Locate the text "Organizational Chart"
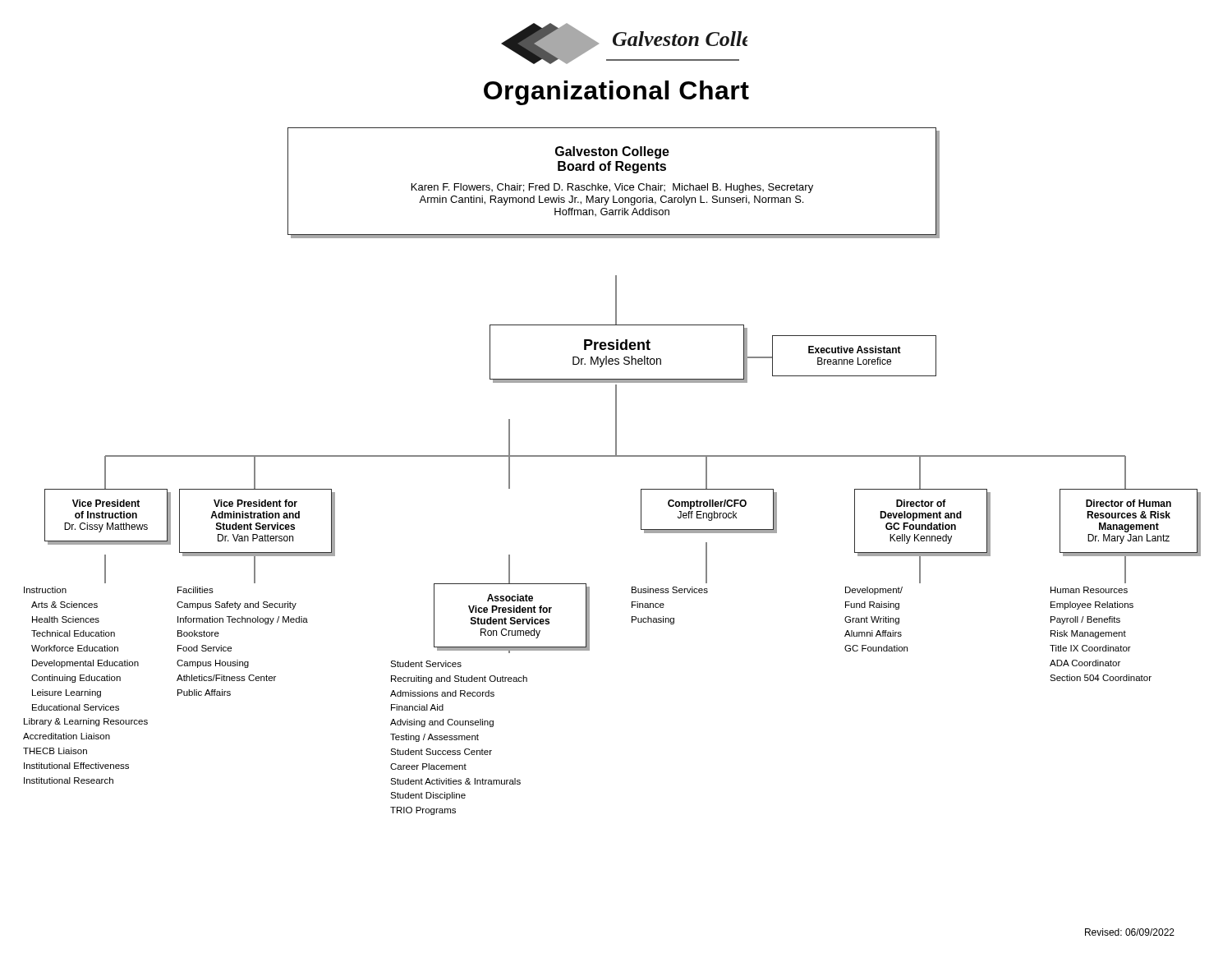 tap(616, 90)
